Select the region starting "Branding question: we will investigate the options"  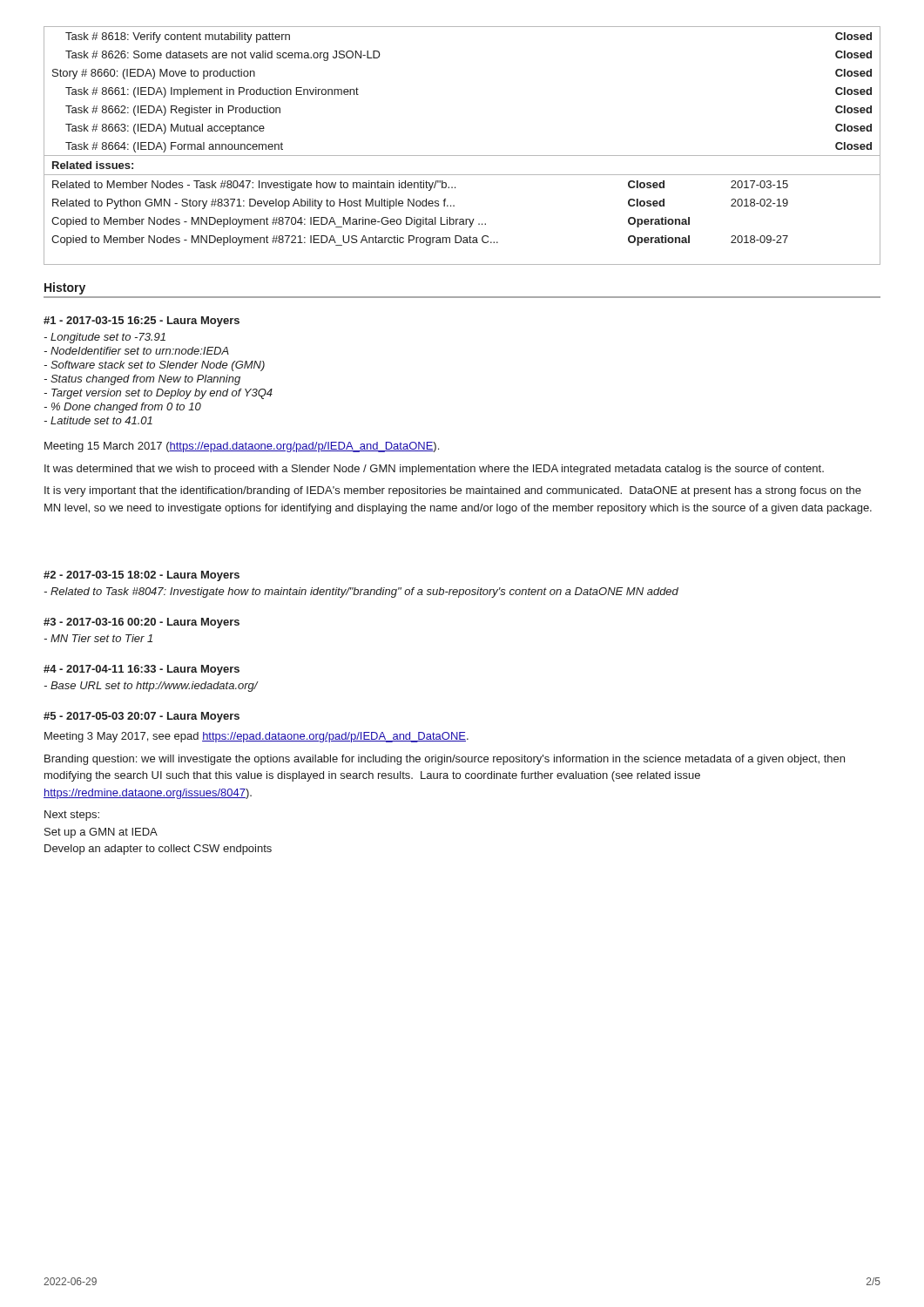pos(445,775)
